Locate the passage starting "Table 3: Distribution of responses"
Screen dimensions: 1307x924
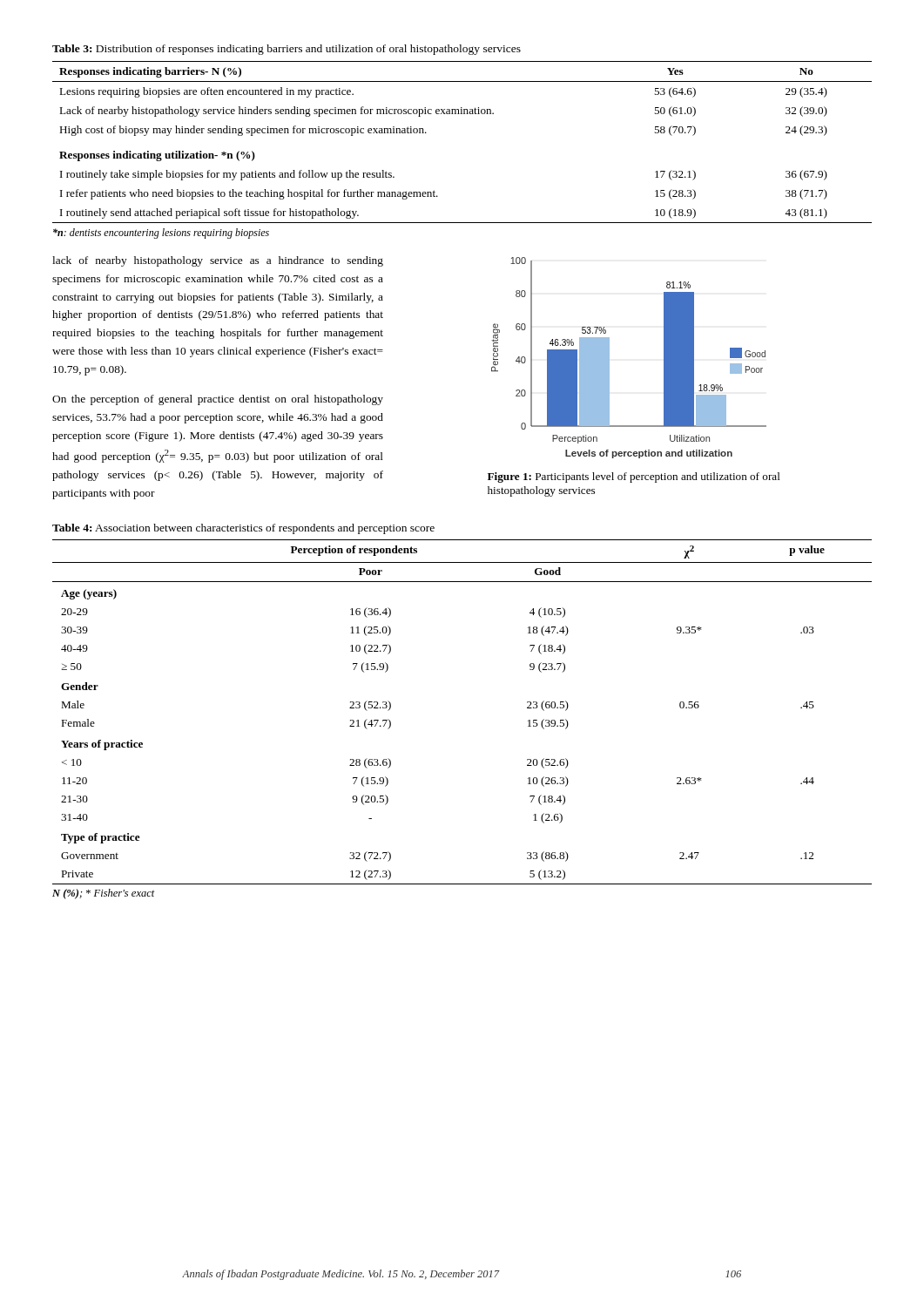click(x=286, y=48)
